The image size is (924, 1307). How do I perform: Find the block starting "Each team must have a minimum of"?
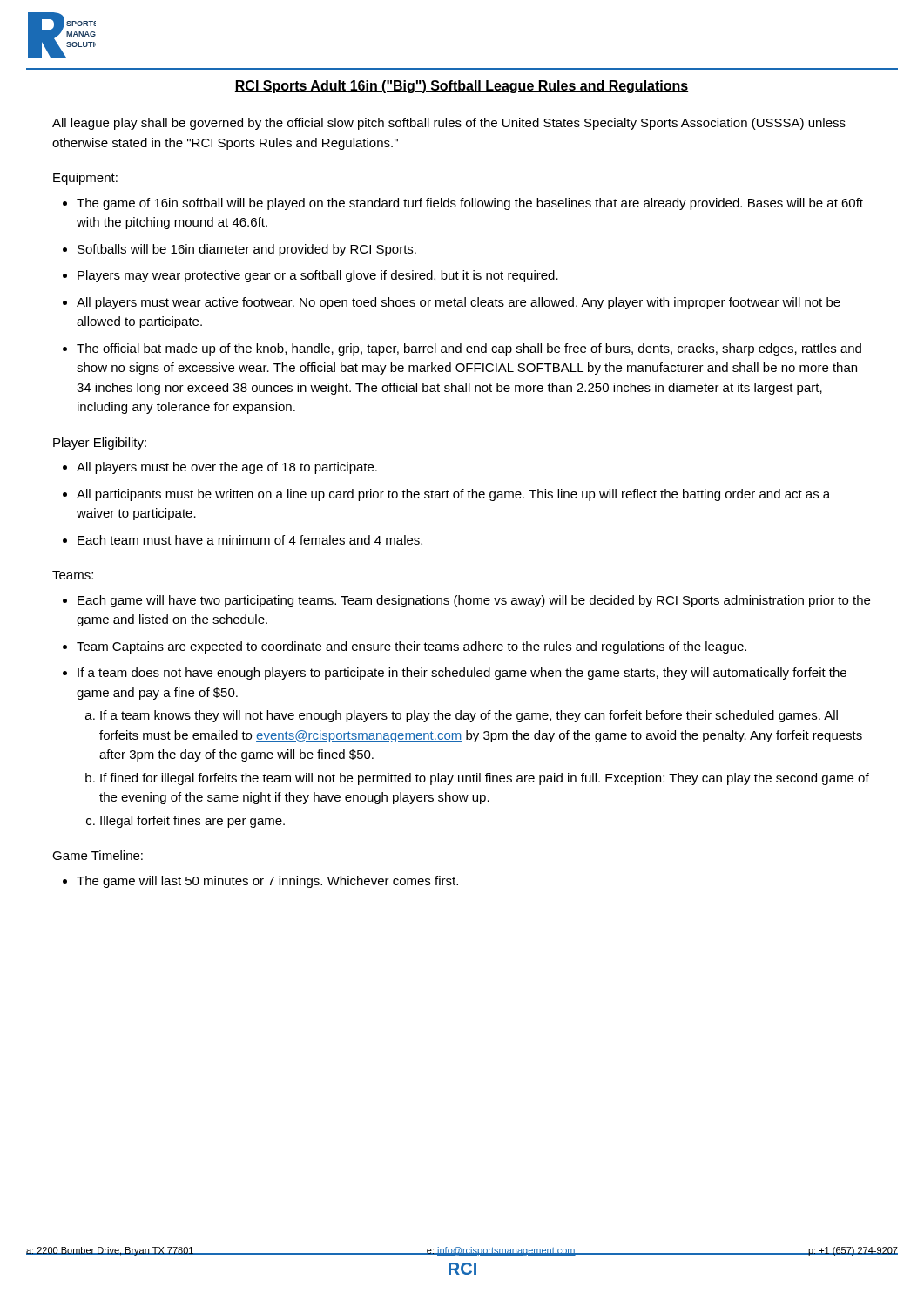tap(243, 540)
